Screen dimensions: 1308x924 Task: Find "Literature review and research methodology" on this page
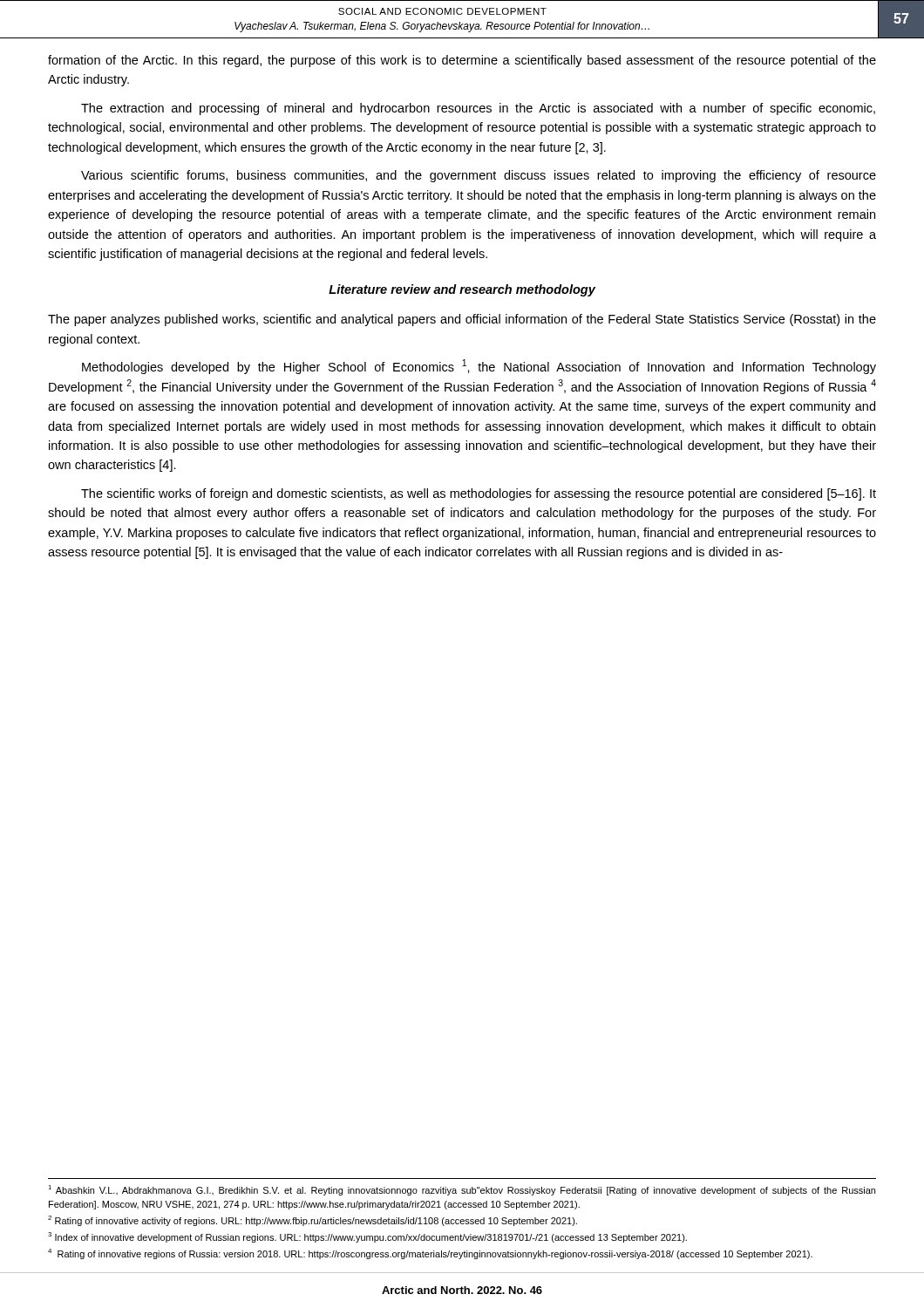pos(462,289)
